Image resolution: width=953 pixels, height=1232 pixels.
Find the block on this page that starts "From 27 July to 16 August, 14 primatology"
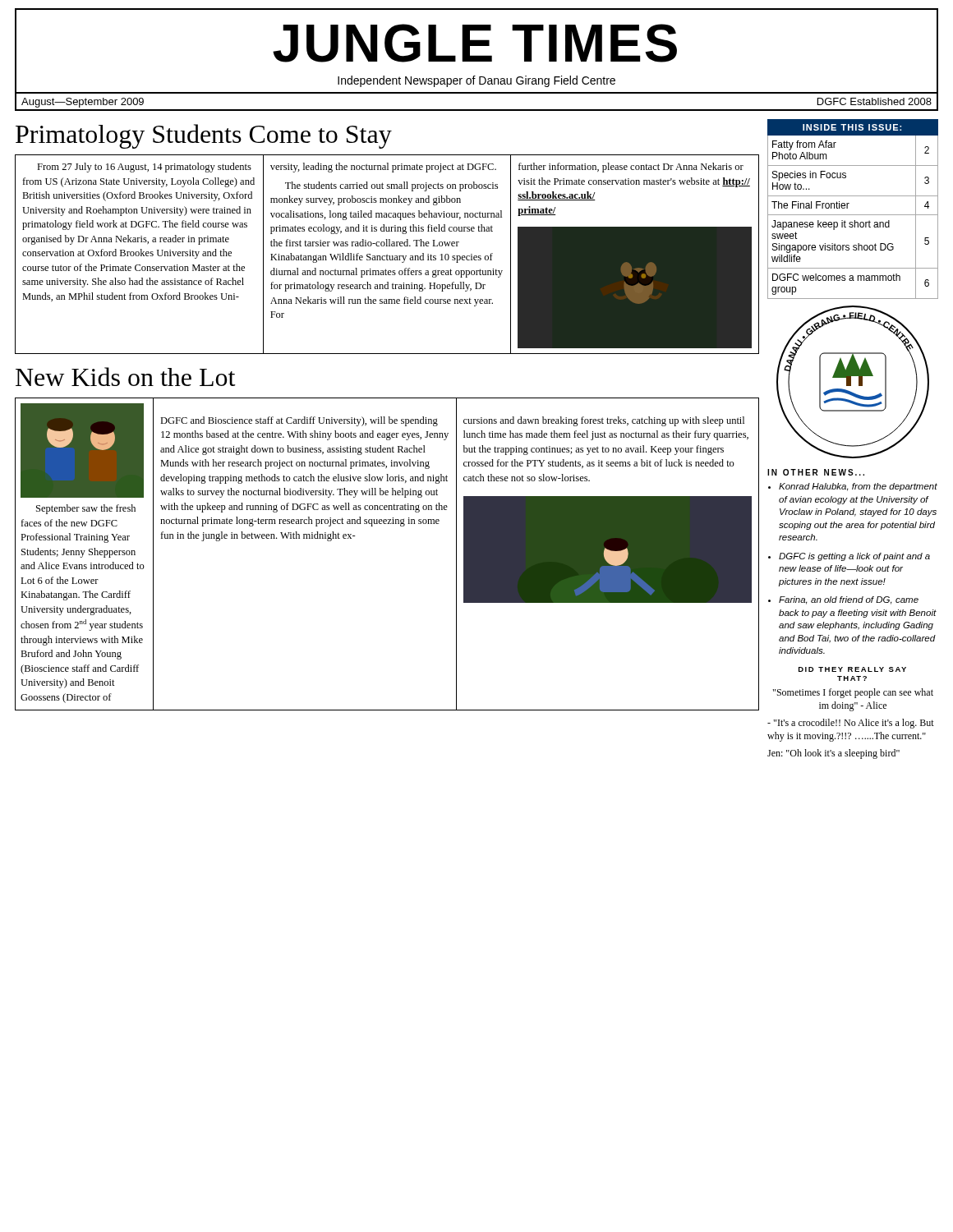click(x=387, y=254)
